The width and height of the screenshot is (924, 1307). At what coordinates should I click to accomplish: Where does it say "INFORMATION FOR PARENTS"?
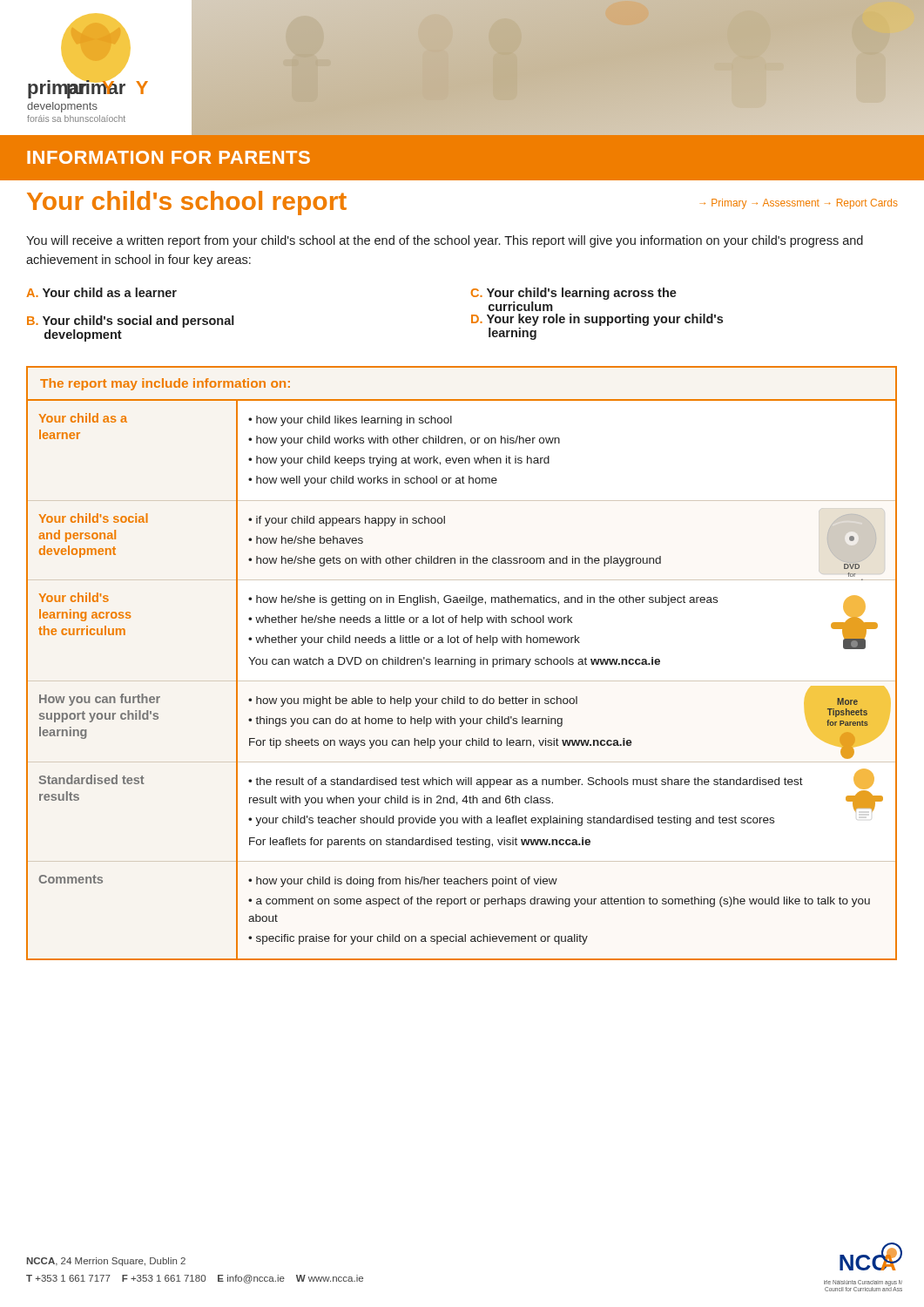(169, 158)
